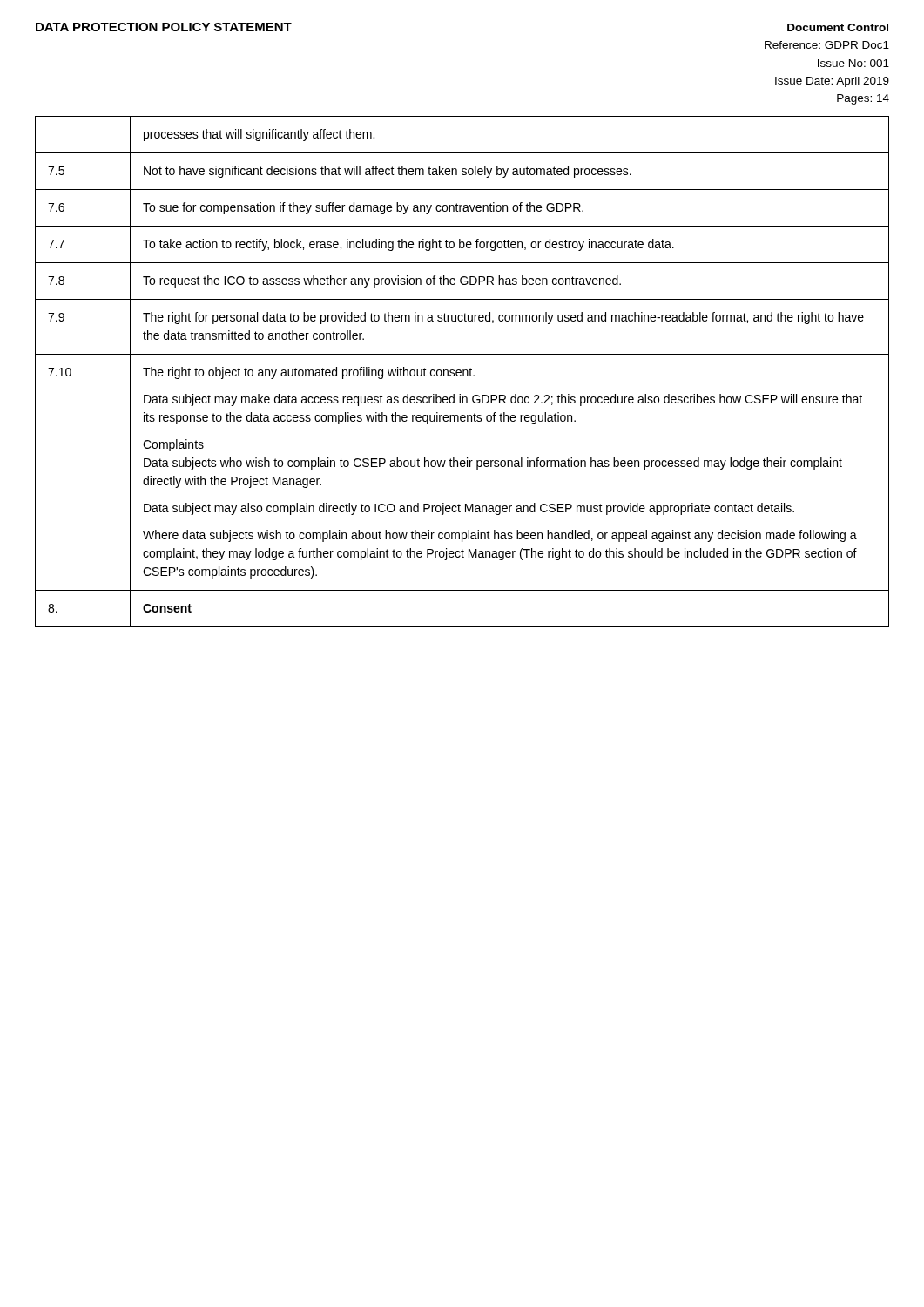This screenshot has height=1307, width=924.
Task: Locate the table
Action: pos(462,372)
